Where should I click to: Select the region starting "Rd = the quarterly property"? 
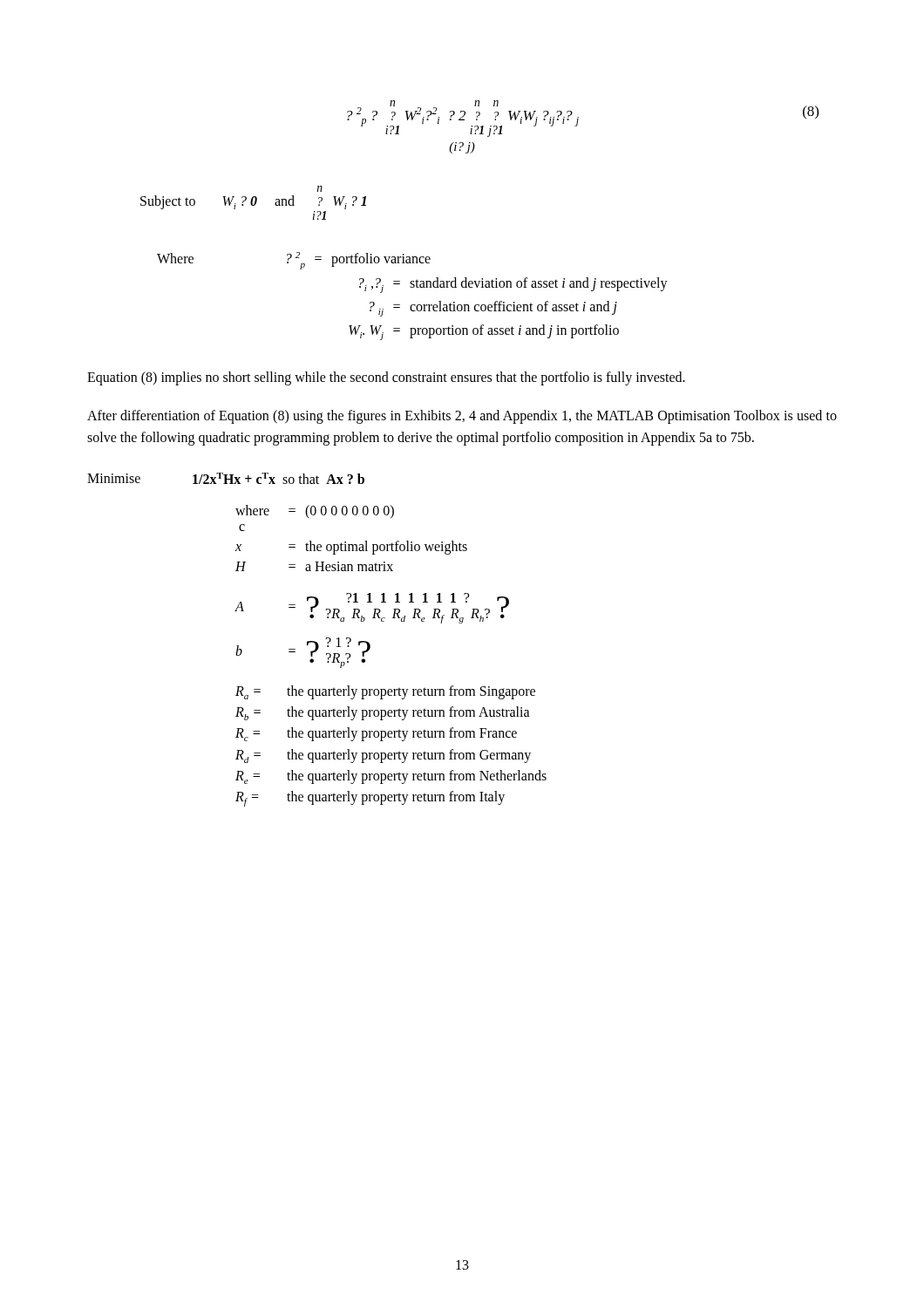(383, 756)
